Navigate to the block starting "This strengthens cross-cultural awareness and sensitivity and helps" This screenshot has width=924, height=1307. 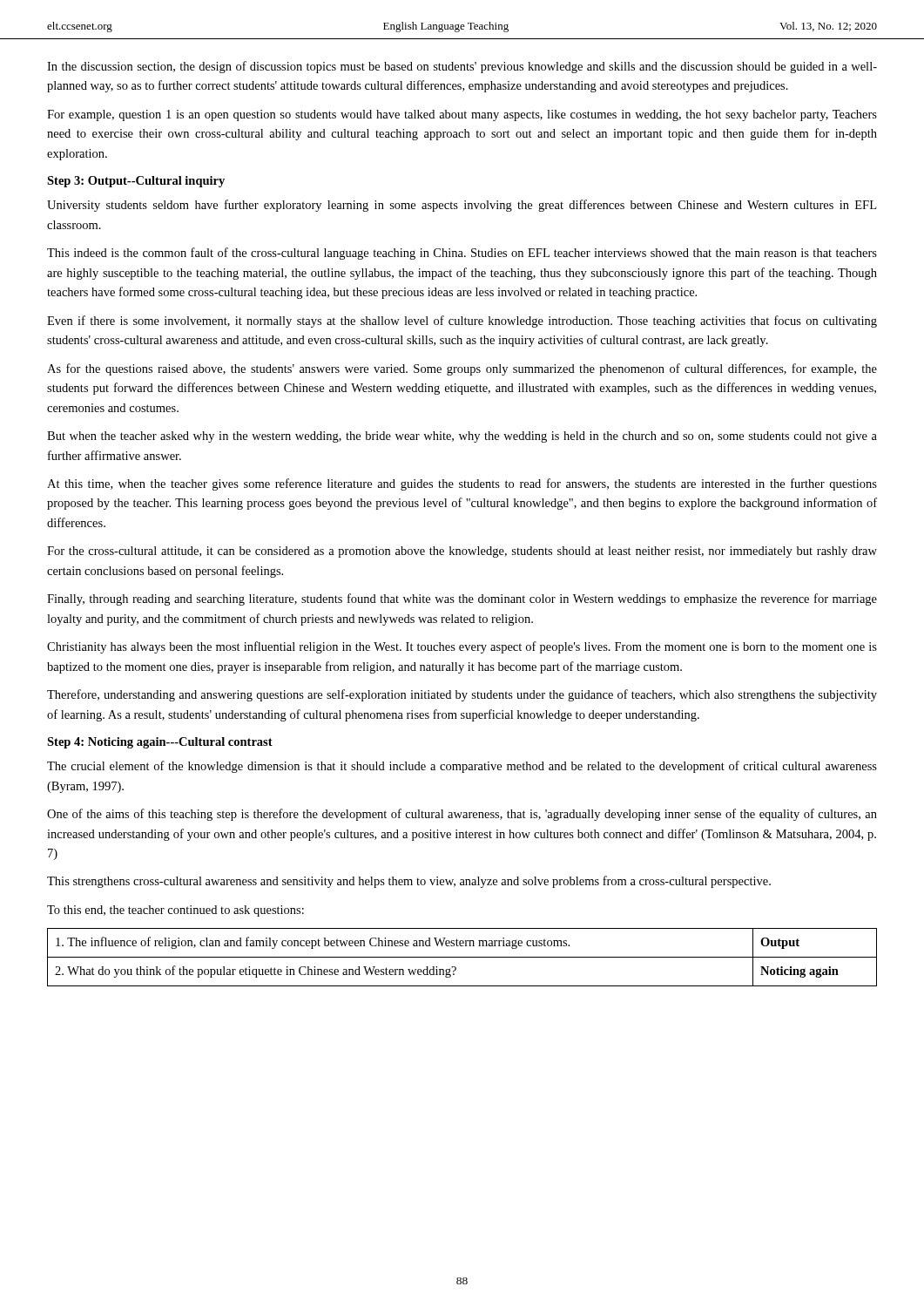[462, 882]
